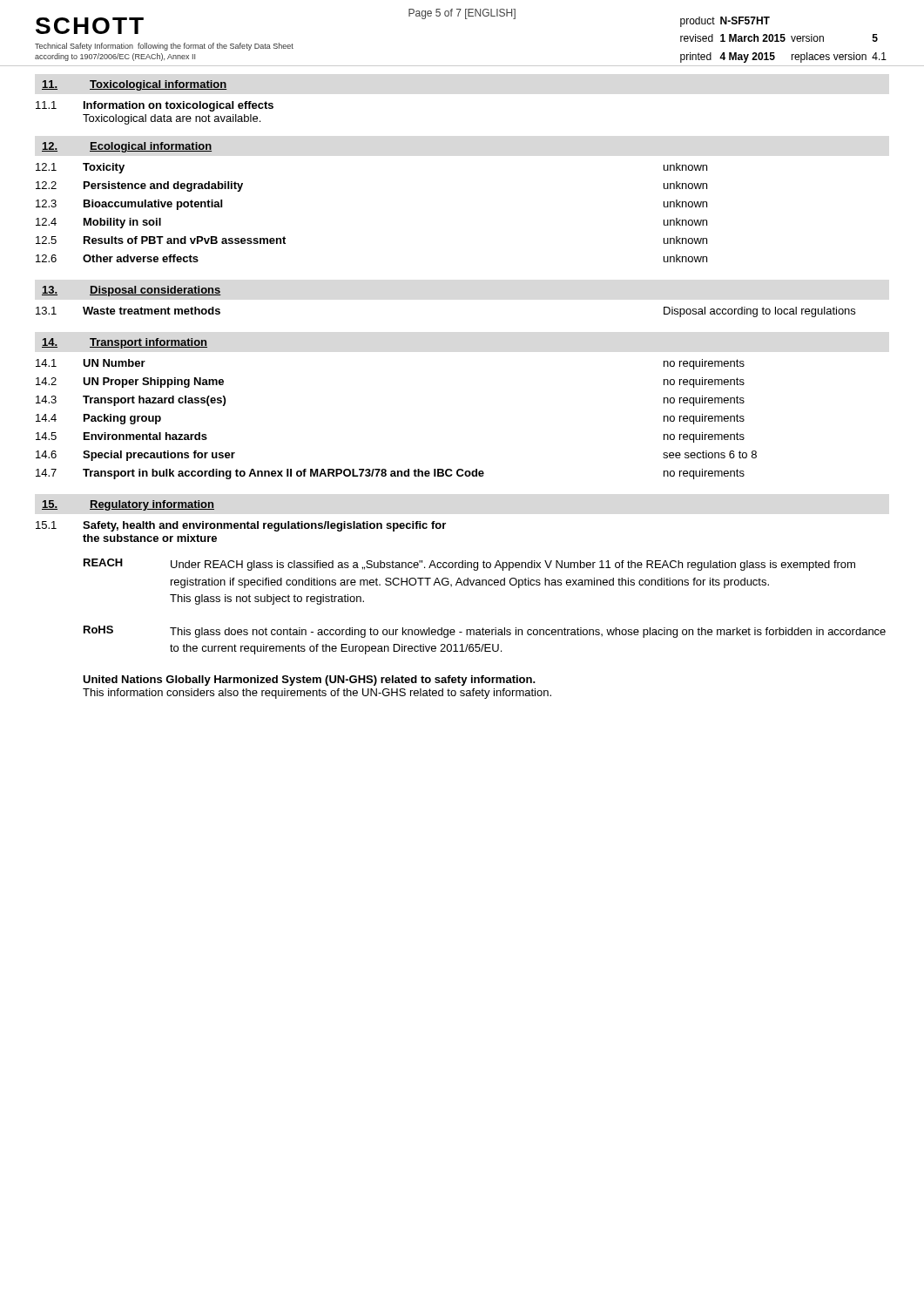Where does it say "12.6 Other adverse effects unknown"?
The height and width of the screenshot is (1307, 924).
click(x=45, y=258)
